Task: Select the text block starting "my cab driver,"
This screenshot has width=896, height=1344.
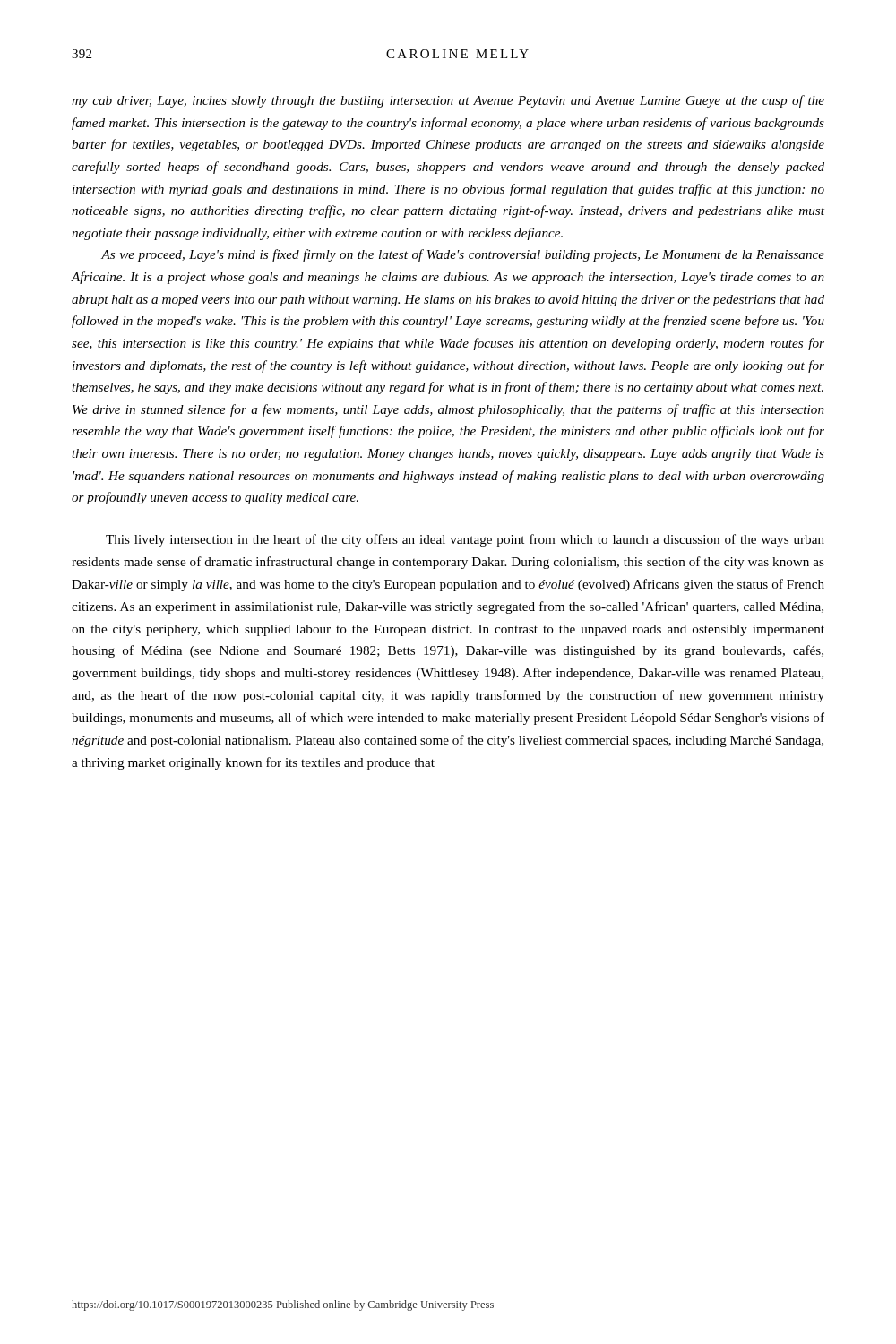Action: [448, 299]
